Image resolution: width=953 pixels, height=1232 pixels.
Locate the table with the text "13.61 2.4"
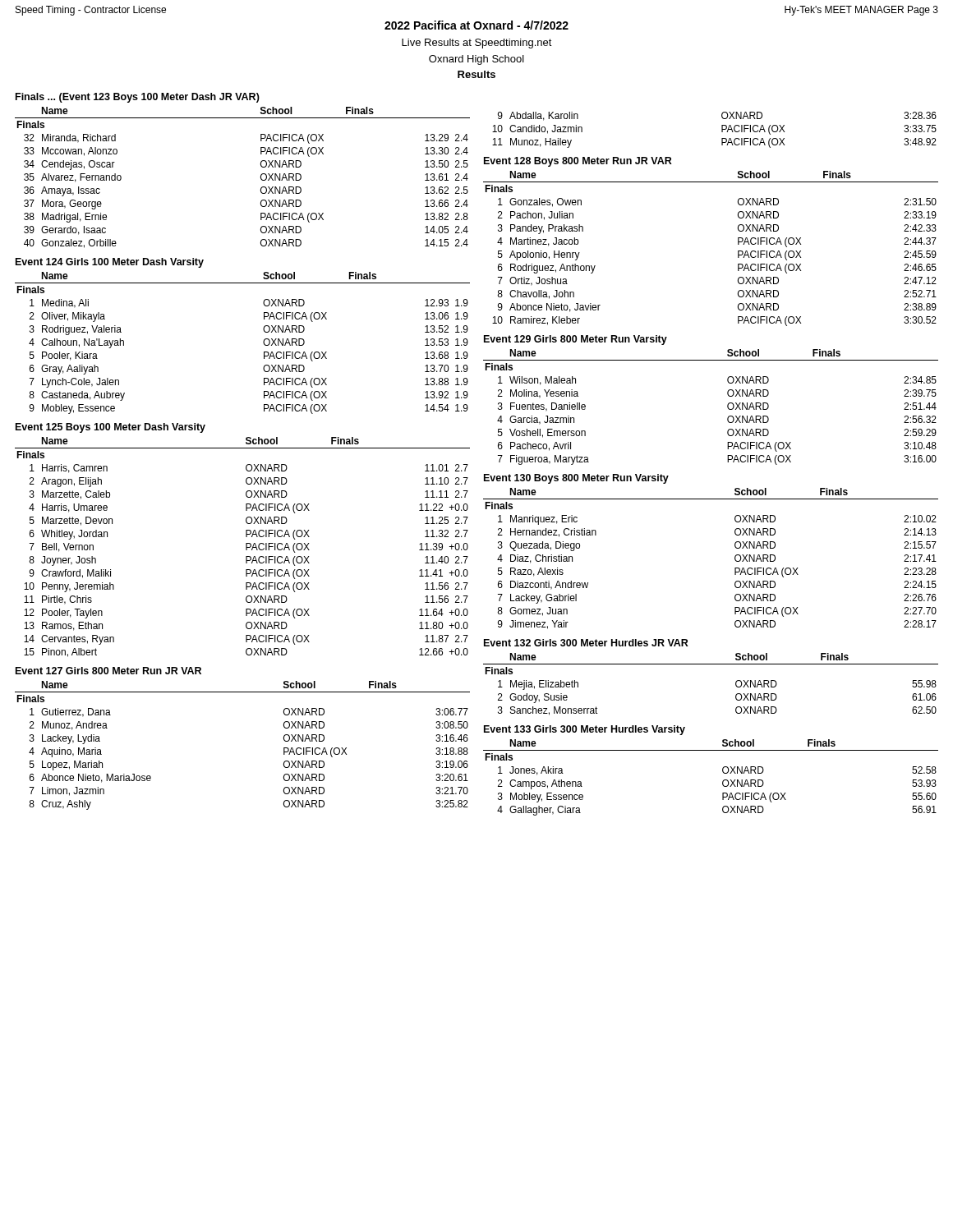[242, 177]
